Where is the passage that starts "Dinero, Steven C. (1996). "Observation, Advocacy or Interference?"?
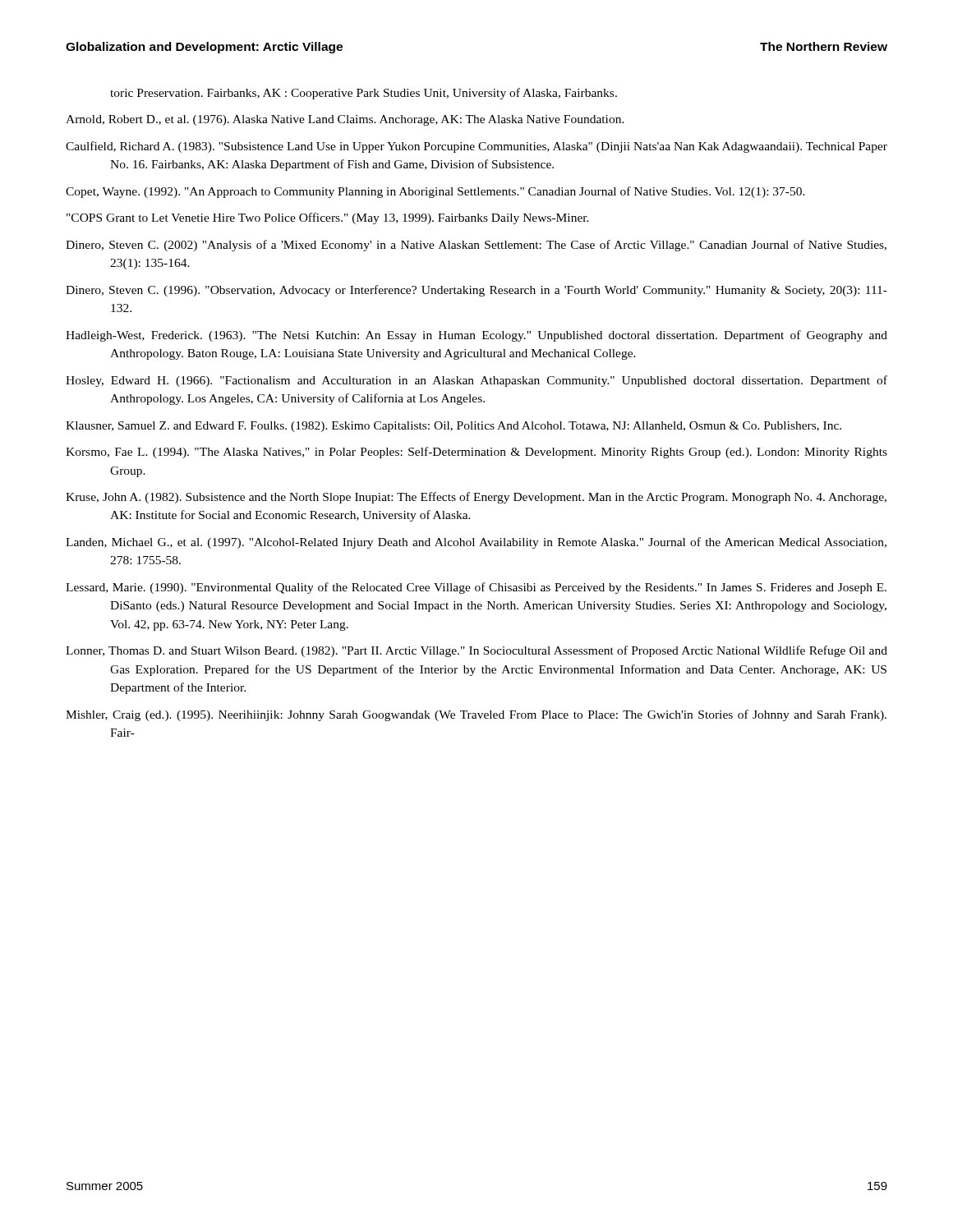 click(x=499, y=299)
